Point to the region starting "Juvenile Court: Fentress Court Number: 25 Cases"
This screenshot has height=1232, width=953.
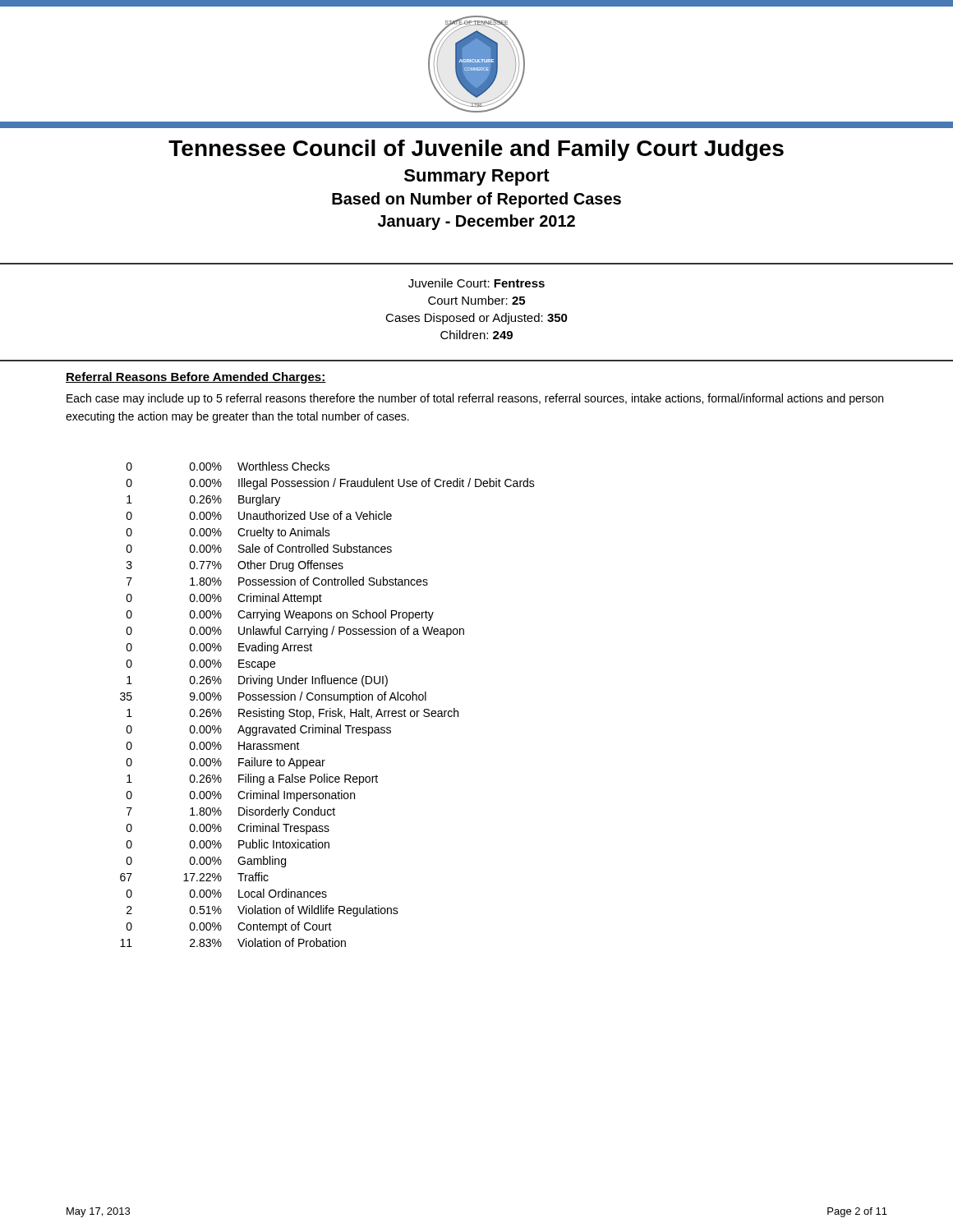[476, 309]
